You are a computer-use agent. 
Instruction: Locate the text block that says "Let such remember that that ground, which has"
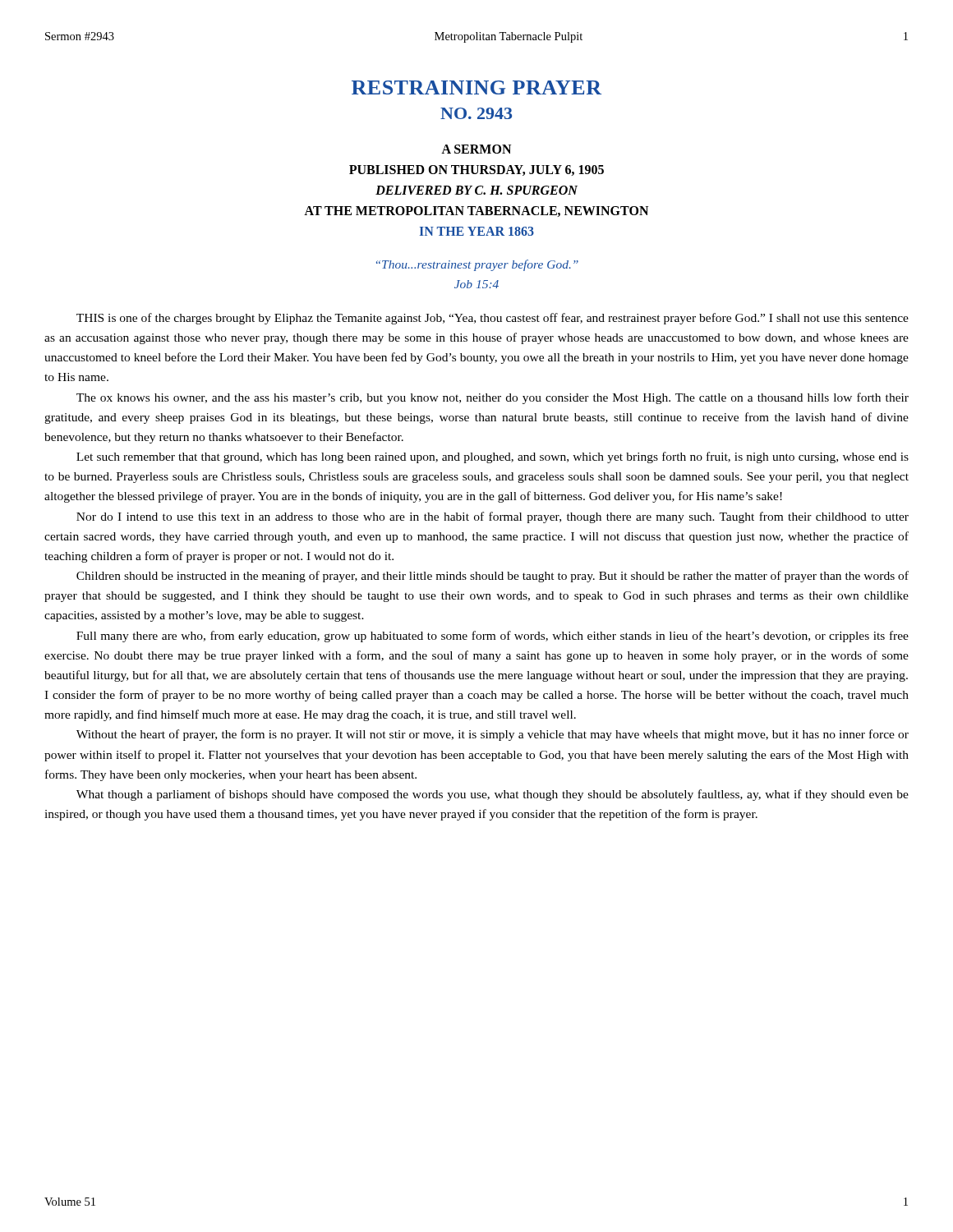click(476, 477)
